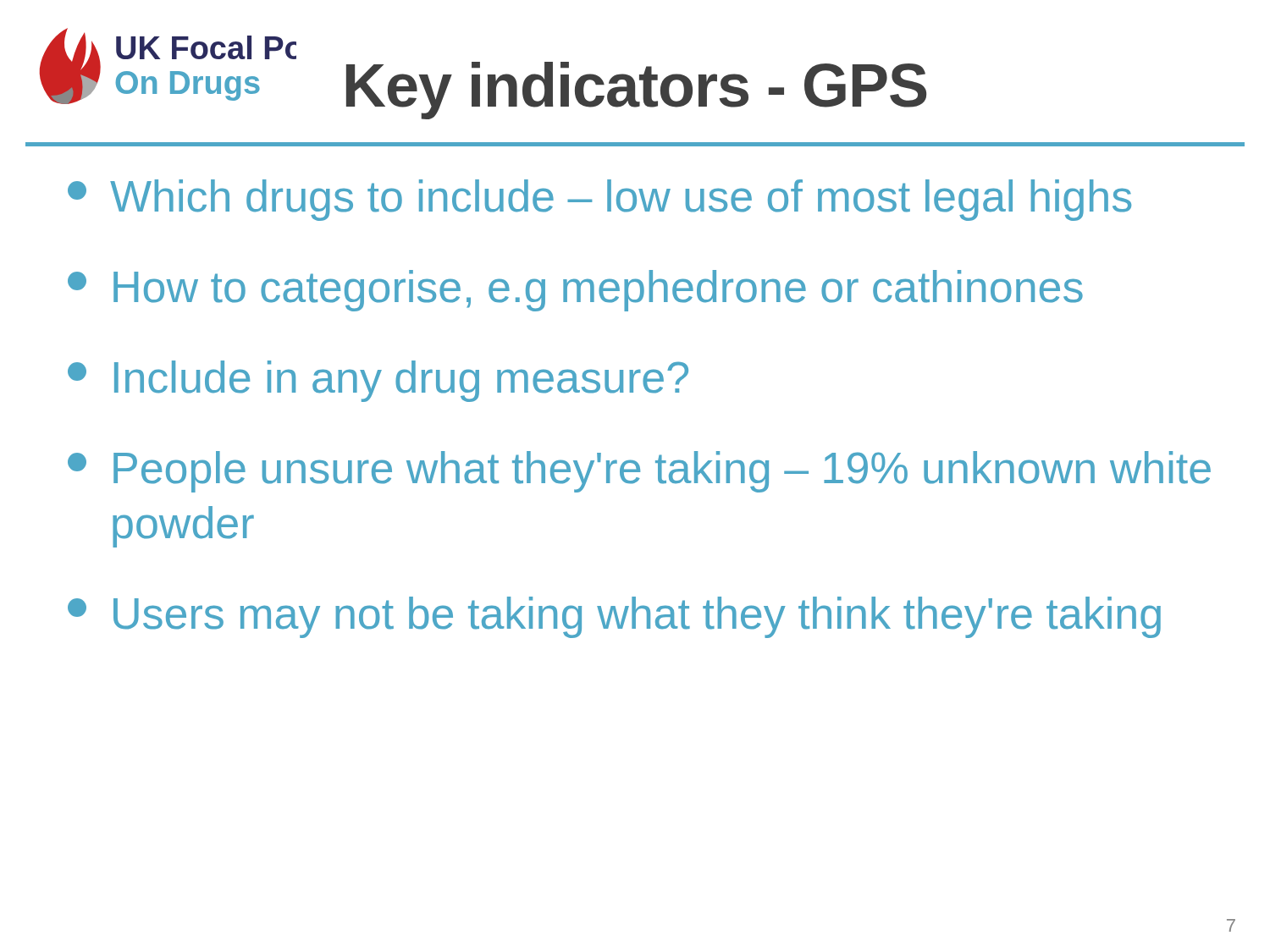Click the passage that begins "Users may not be"
Screen dimensions: 952x1270
point(616,614)
